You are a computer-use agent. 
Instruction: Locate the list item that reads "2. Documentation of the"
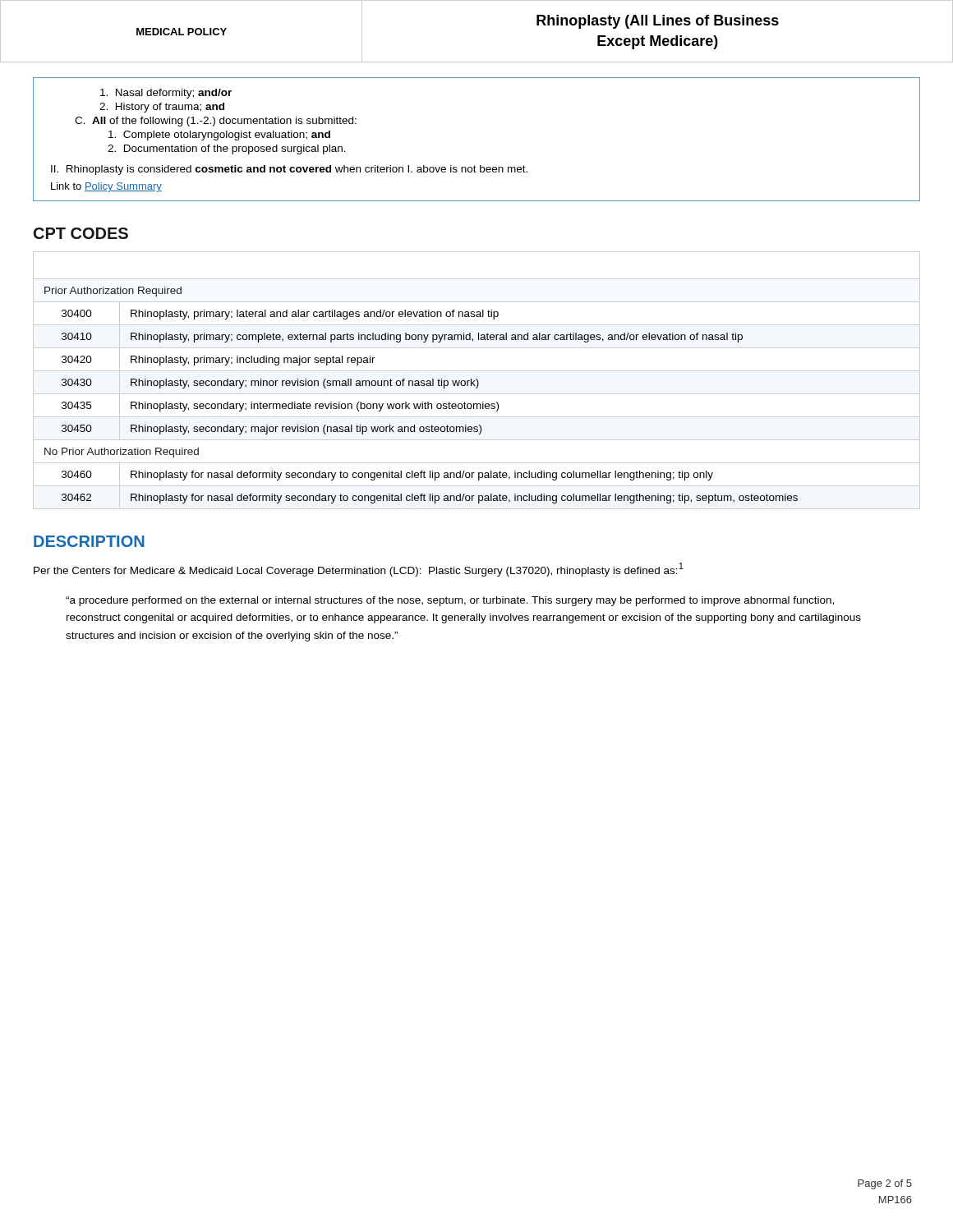[x=227, y=149]
